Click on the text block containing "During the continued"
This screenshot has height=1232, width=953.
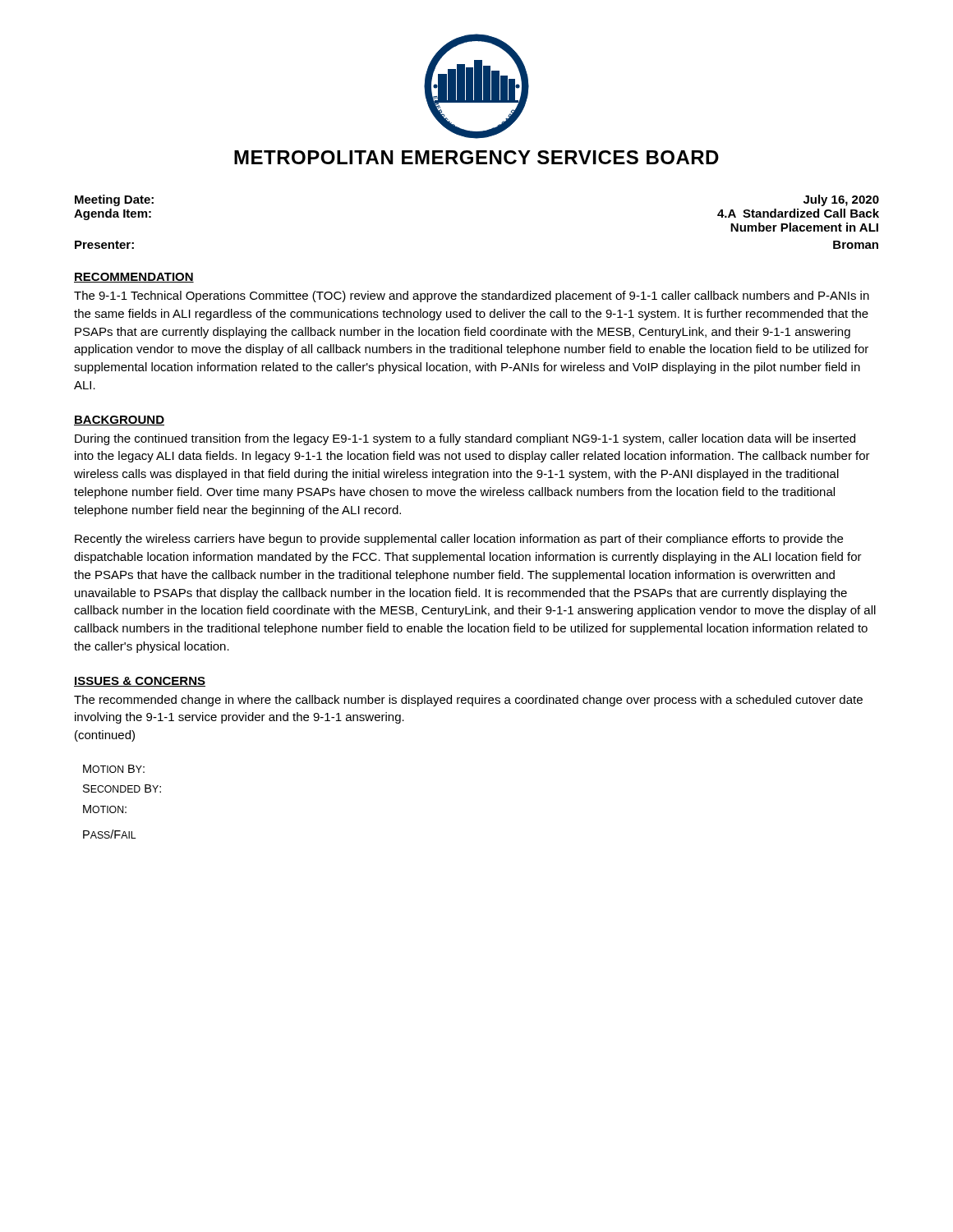[x=472, y=474]
